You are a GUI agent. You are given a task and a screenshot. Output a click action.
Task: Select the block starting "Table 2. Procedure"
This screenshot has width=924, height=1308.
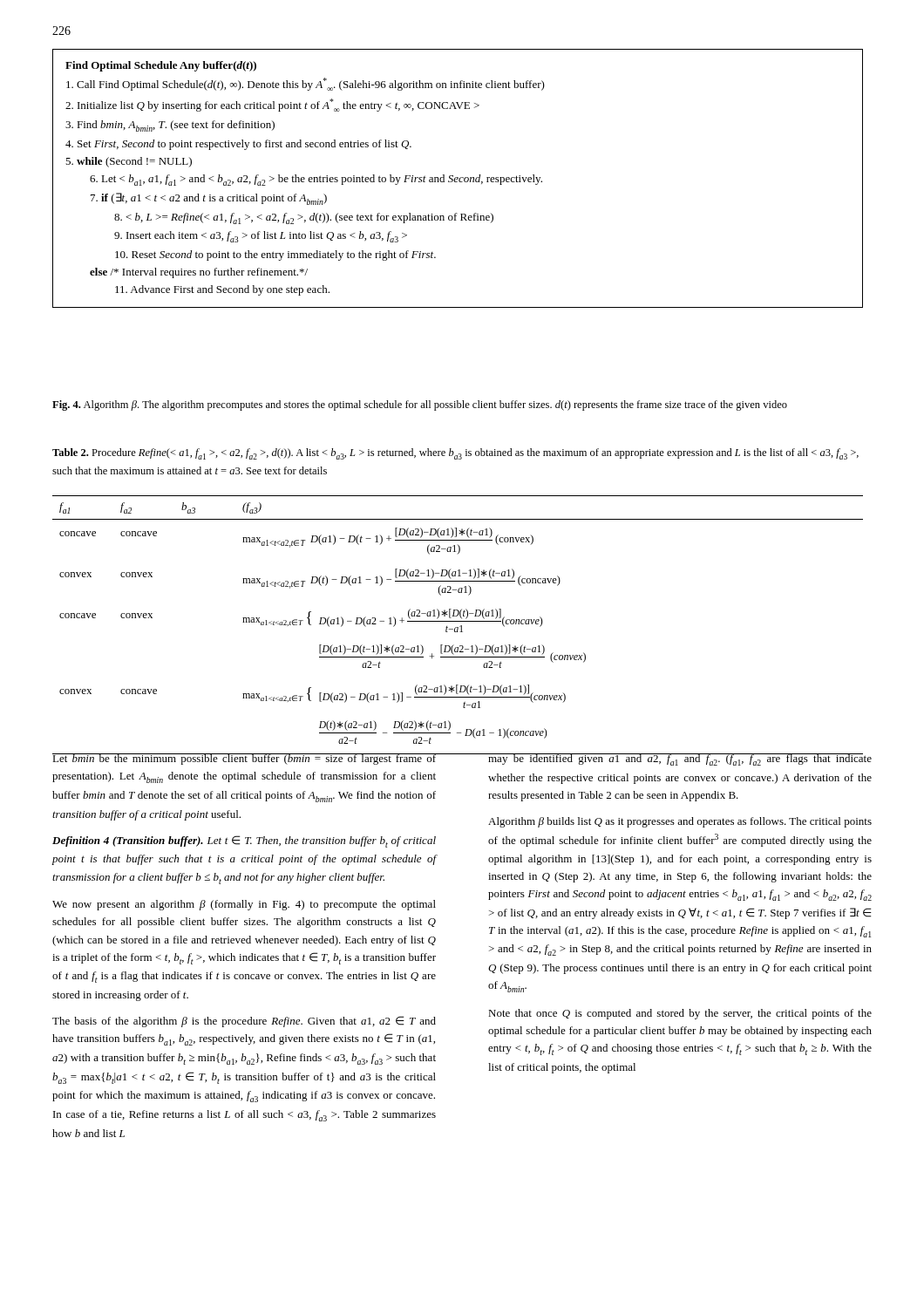(x=456, y=462)
